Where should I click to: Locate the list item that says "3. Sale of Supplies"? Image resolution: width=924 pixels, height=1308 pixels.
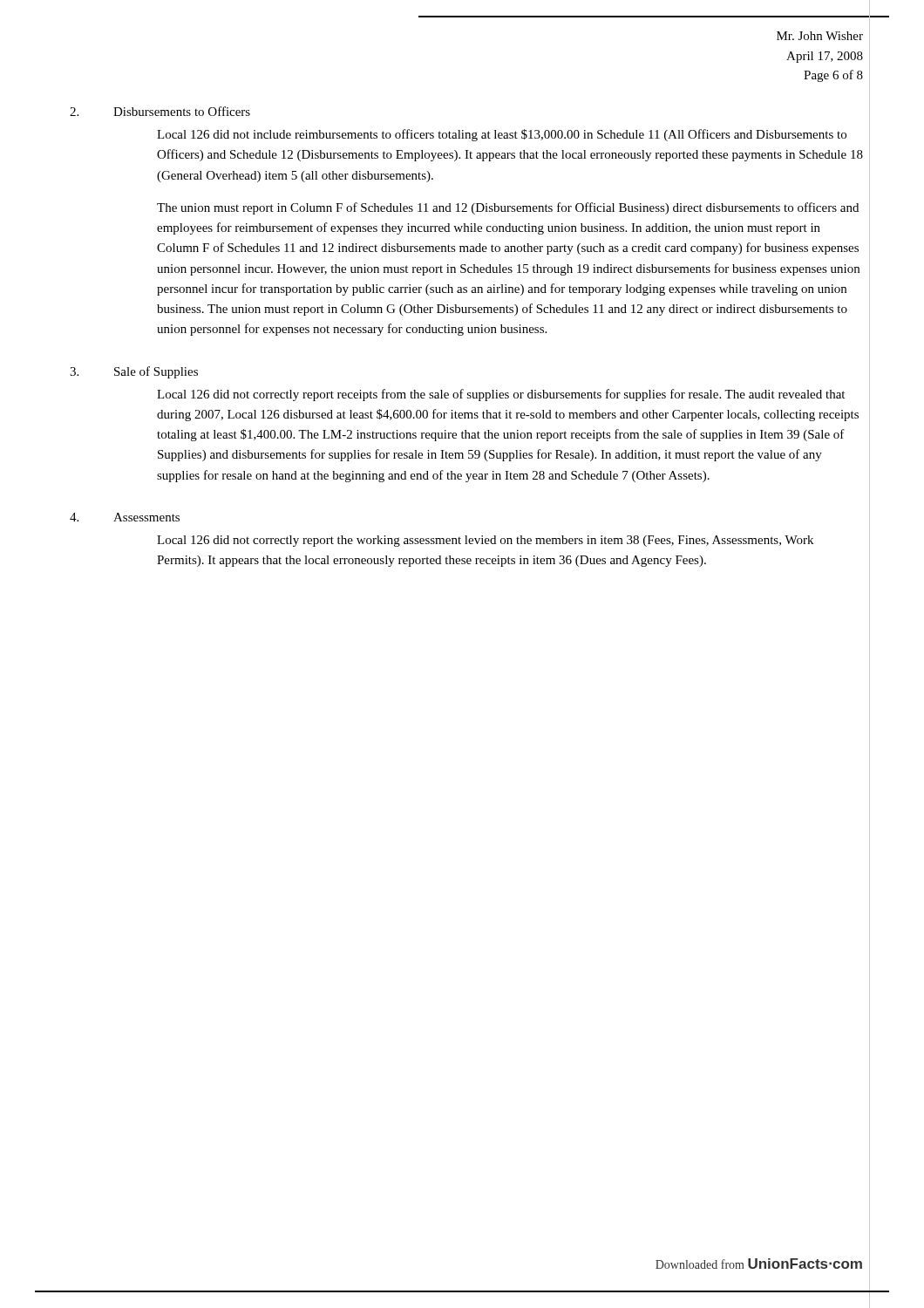(x=134, y=371)
